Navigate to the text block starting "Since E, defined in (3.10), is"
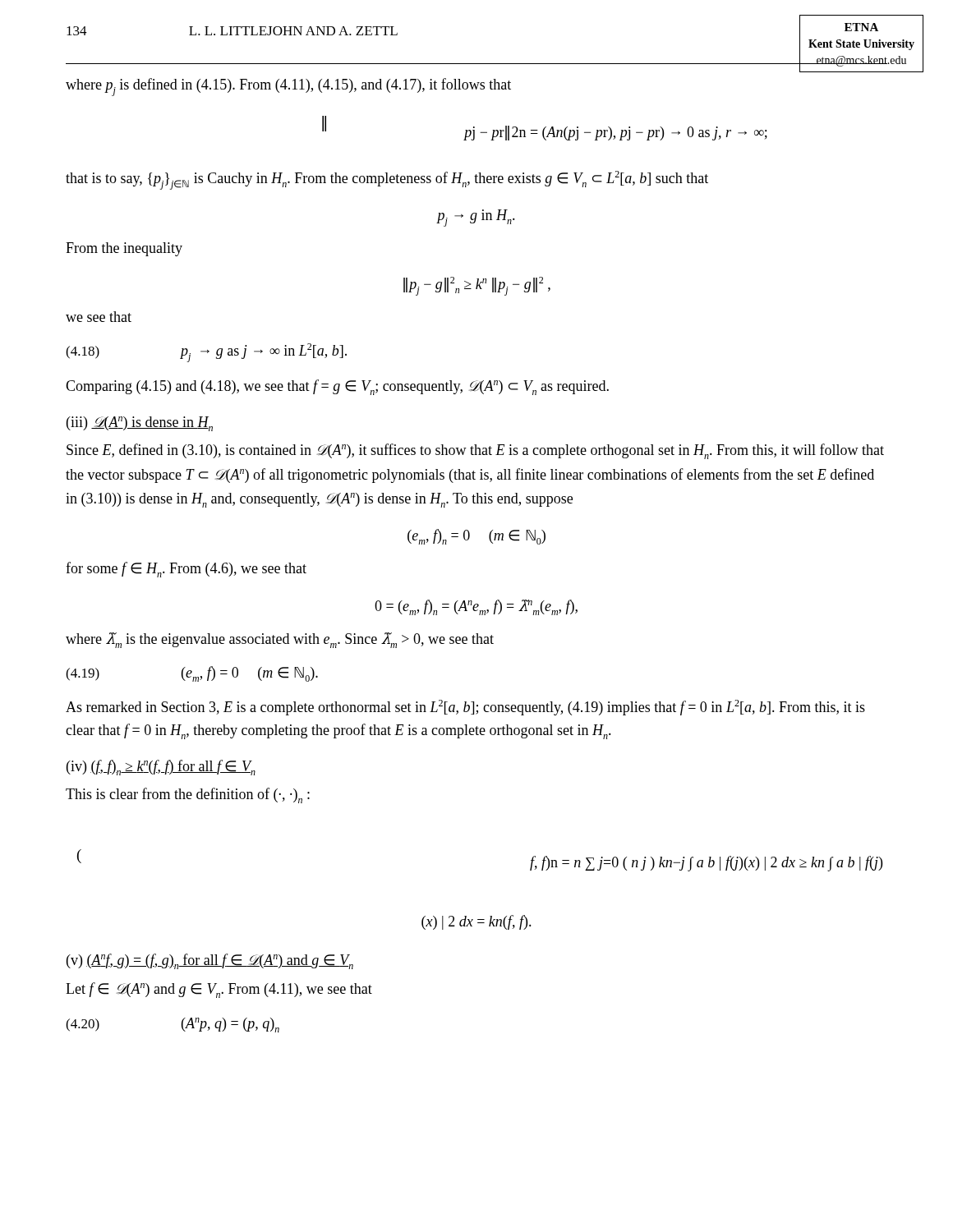 coord(475,475)
